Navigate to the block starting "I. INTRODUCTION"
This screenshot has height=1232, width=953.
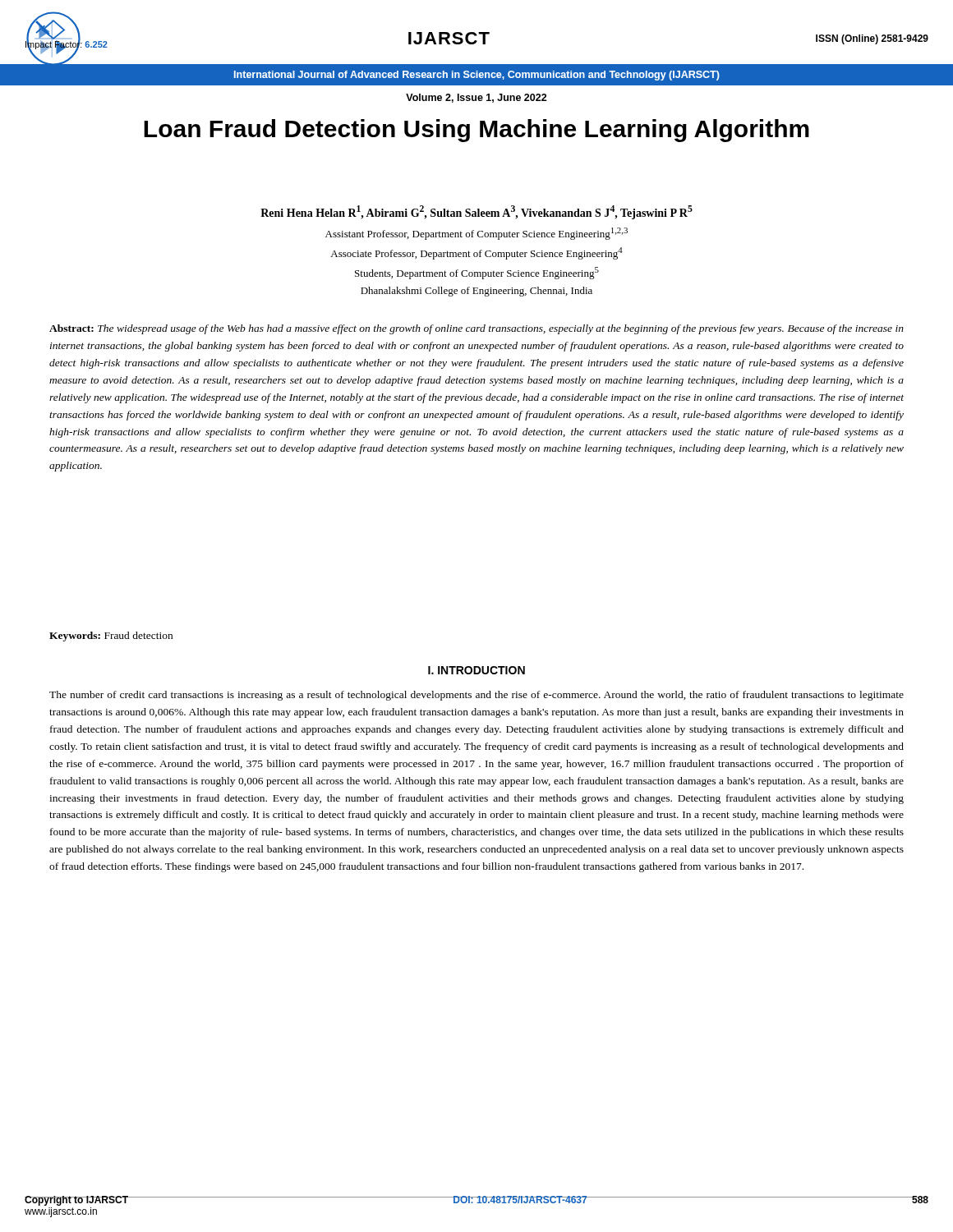476,670
